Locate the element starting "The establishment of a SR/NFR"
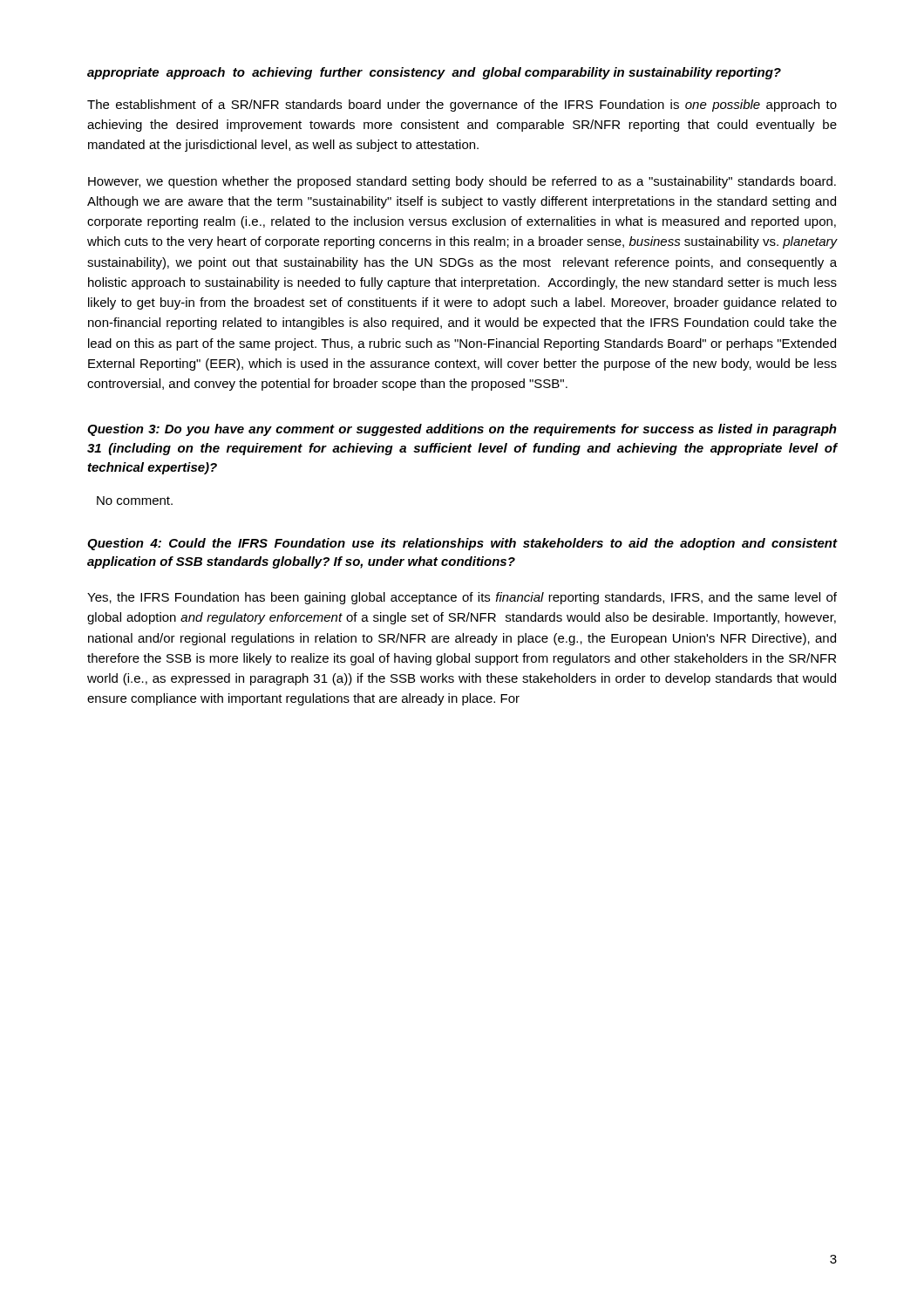 [x=462, y=124]
